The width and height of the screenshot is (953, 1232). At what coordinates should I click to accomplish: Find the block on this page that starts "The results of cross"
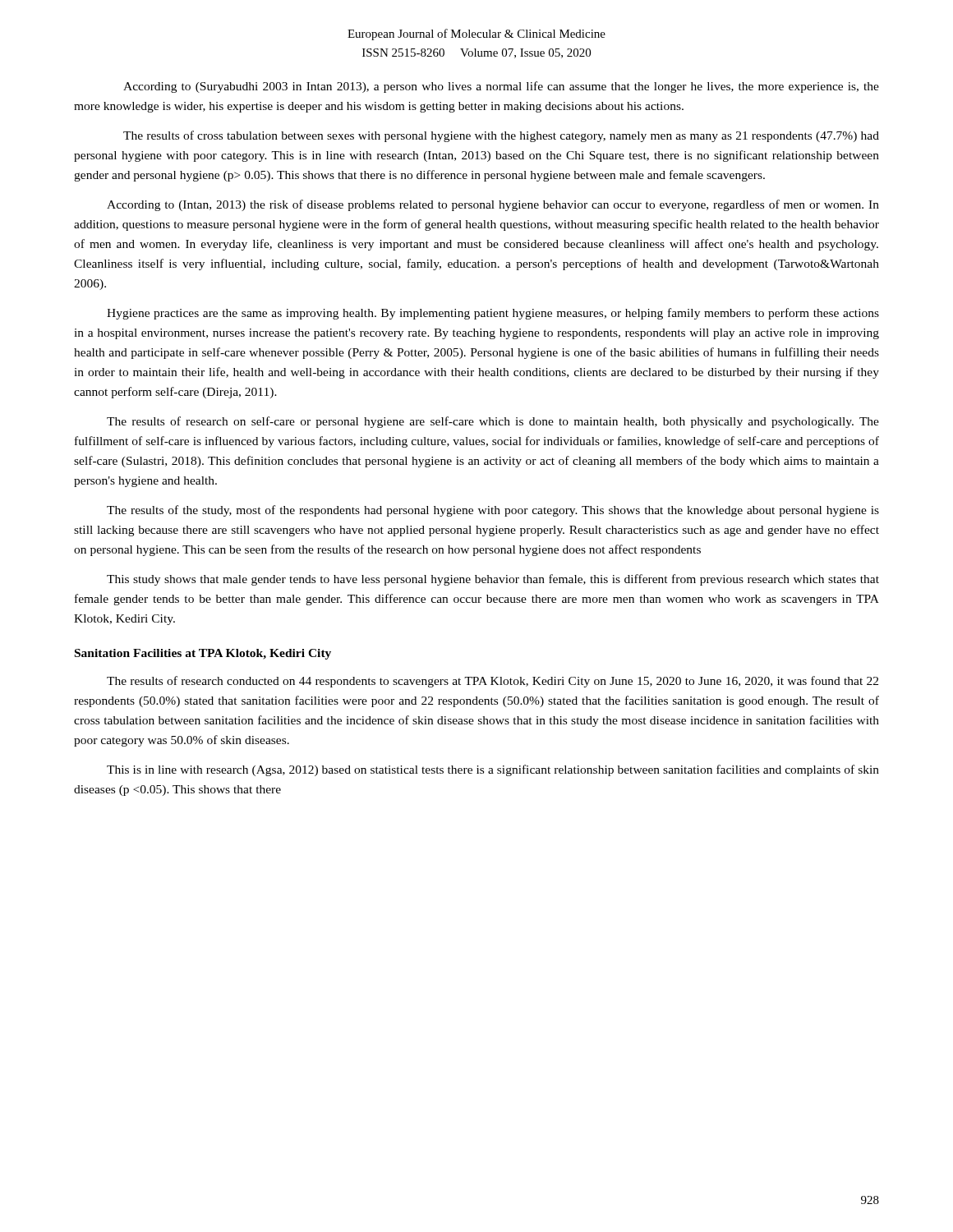[x=476, y=155]
